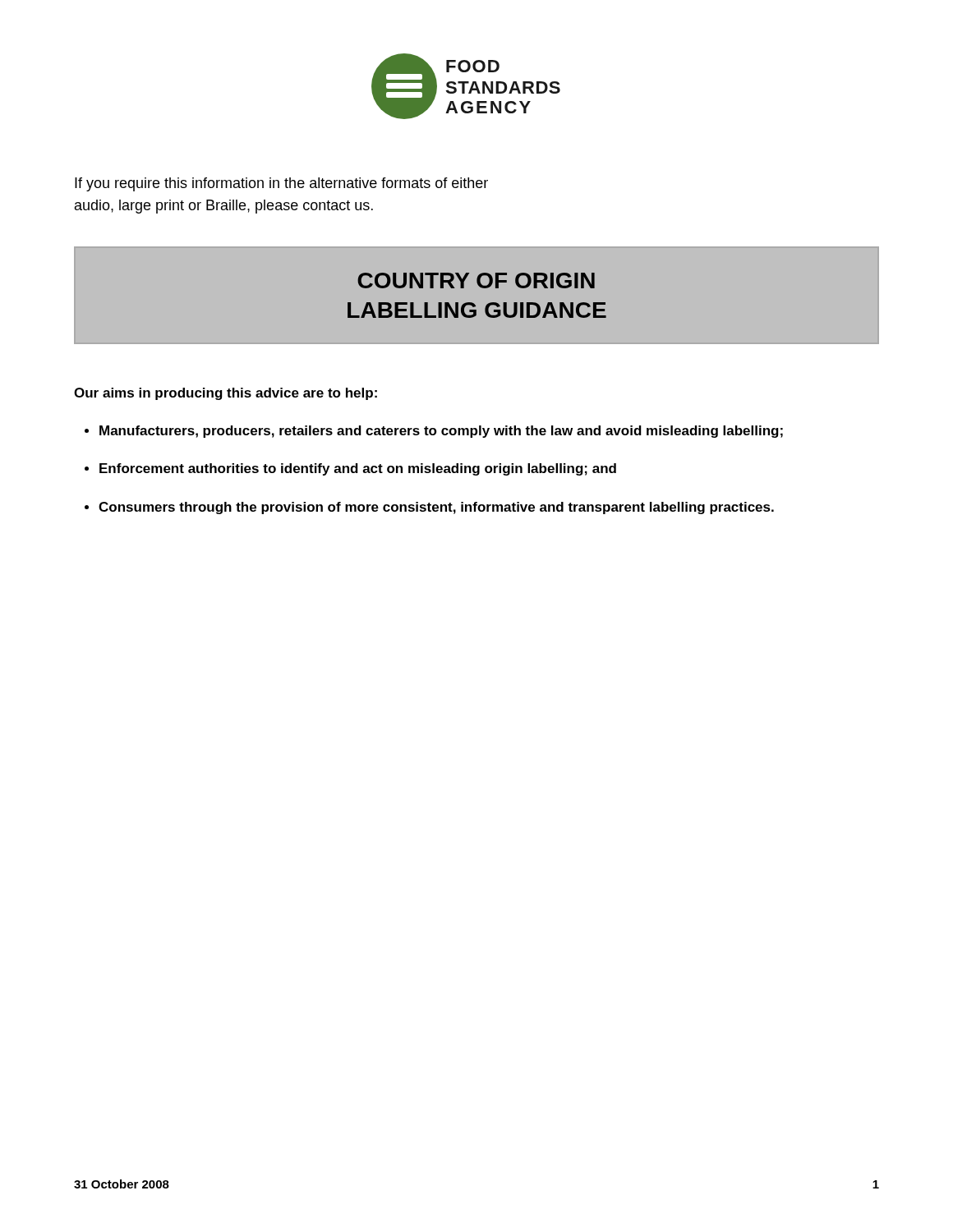Viewport: 953px width, 1232px height.
Task: Find the logo
Action: pos(476,78)
